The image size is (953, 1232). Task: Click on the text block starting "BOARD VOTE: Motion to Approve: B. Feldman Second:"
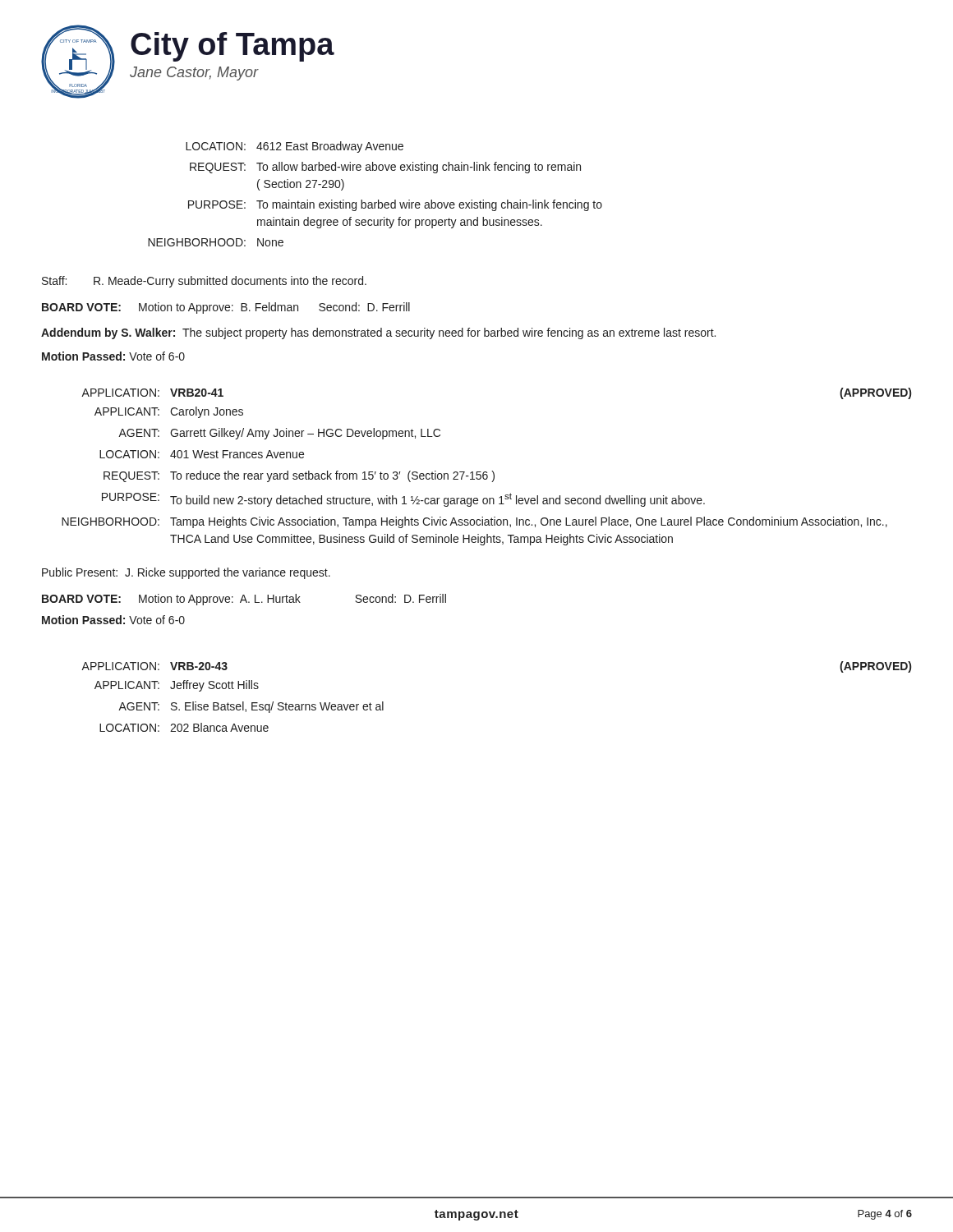226,308
